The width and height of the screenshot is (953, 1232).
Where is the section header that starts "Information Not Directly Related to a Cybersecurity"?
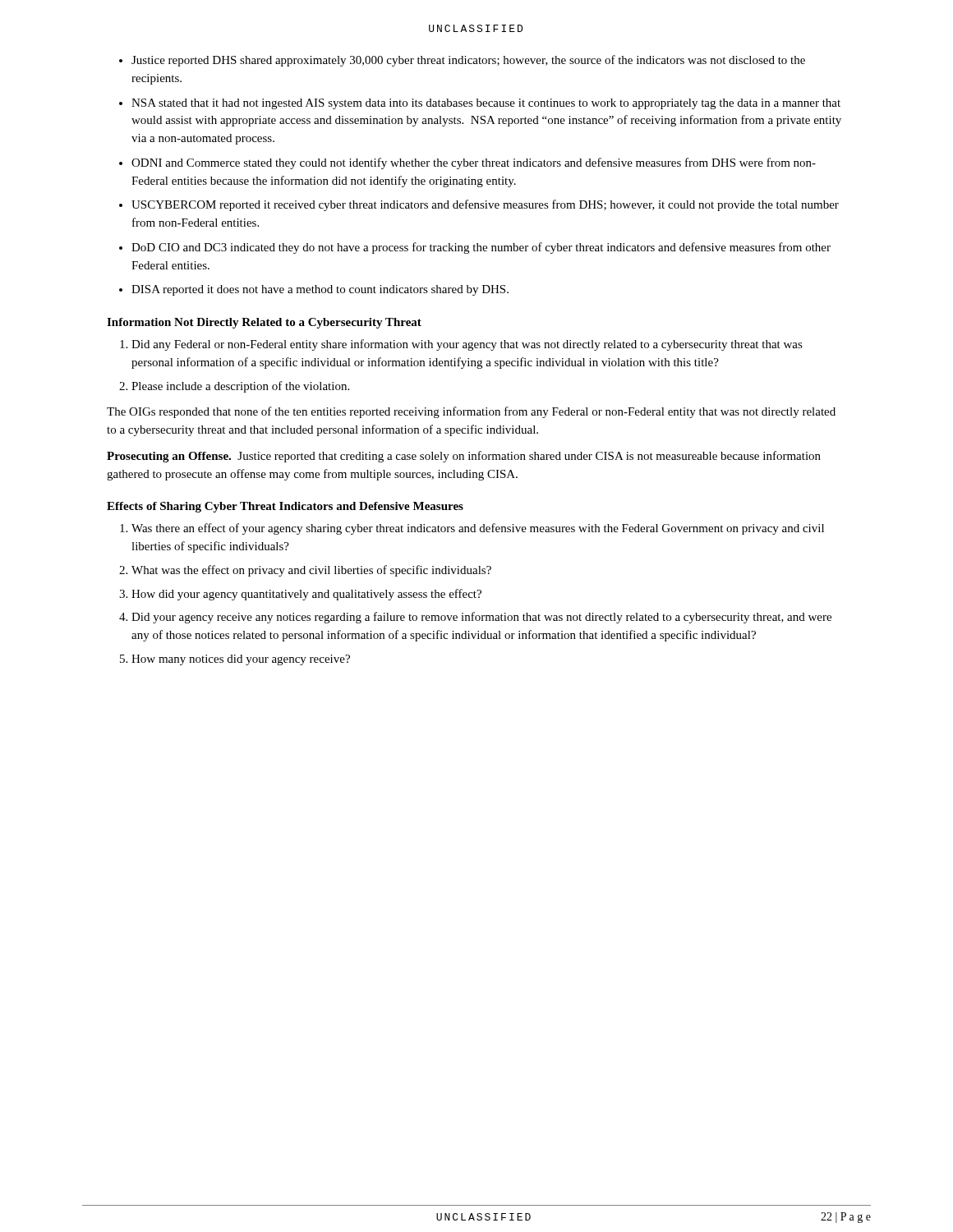pyautogui.click(x=264, y=322)
